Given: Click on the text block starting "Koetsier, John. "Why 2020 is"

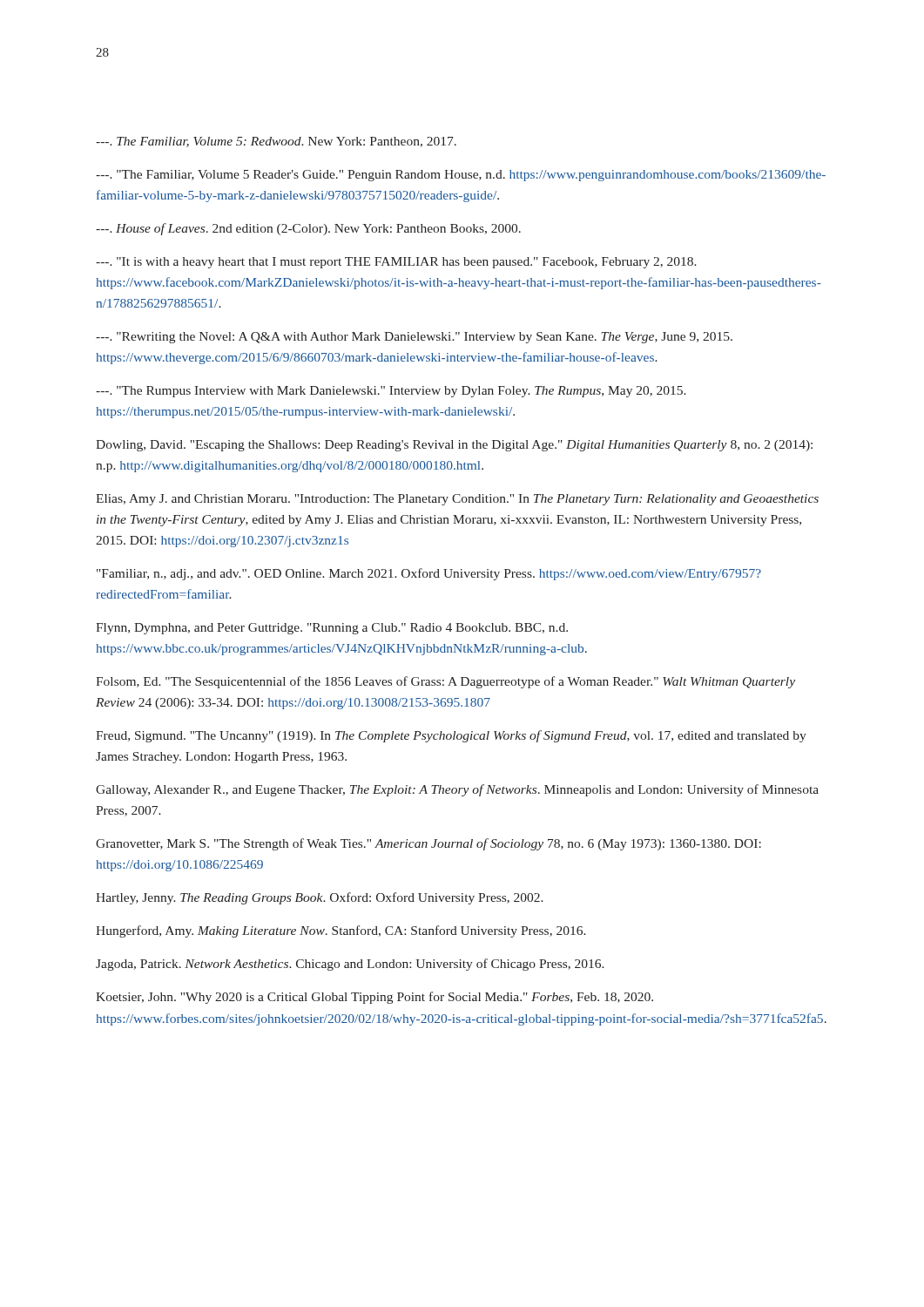Looking at the screenshot, I should [461, 1007].
